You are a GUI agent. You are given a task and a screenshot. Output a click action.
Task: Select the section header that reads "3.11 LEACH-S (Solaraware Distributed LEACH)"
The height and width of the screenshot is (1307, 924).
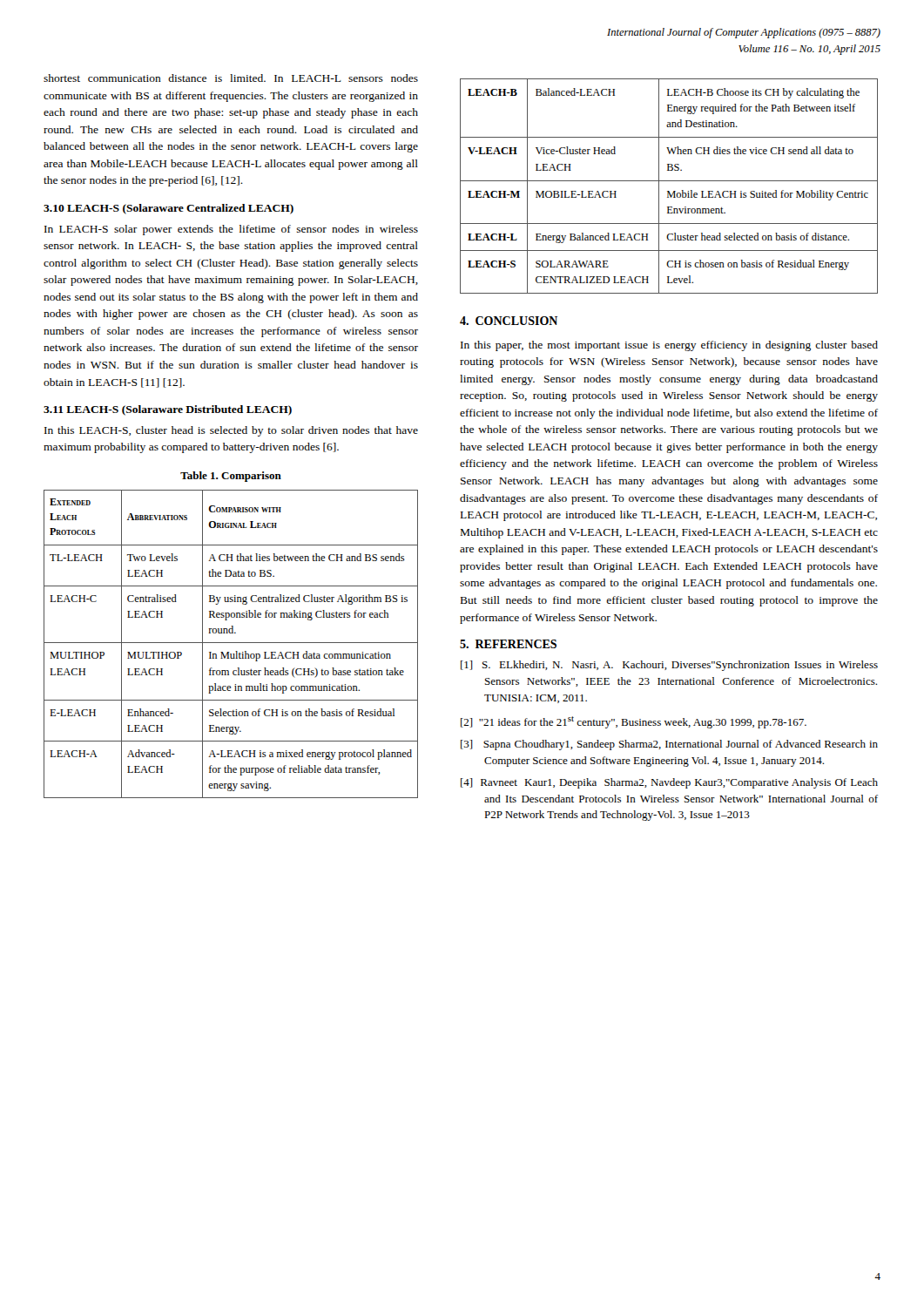(x=168, y=409)
